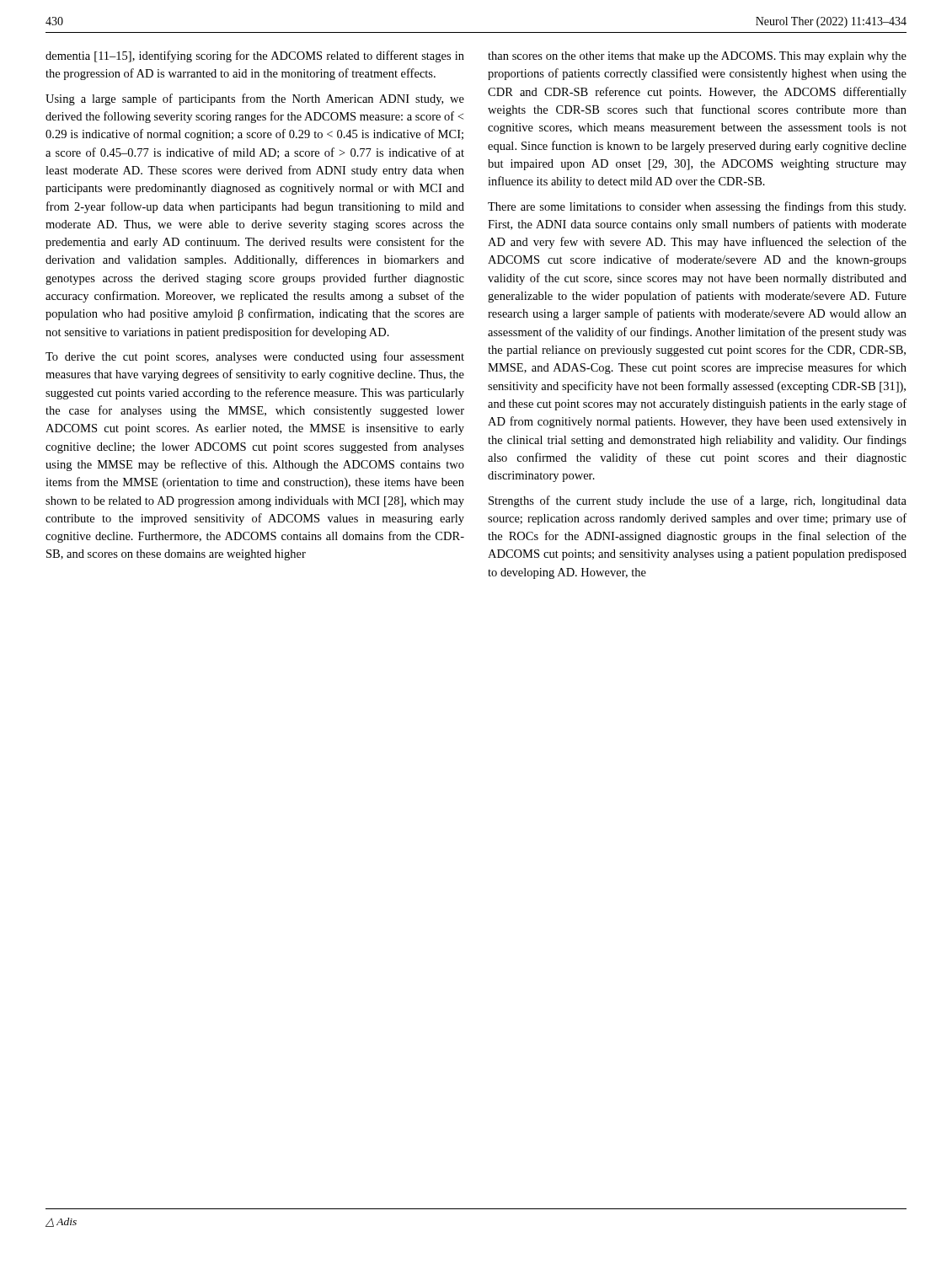
Task: Point to the element starting "than scores on the"
Action: [x=697, y=314]
